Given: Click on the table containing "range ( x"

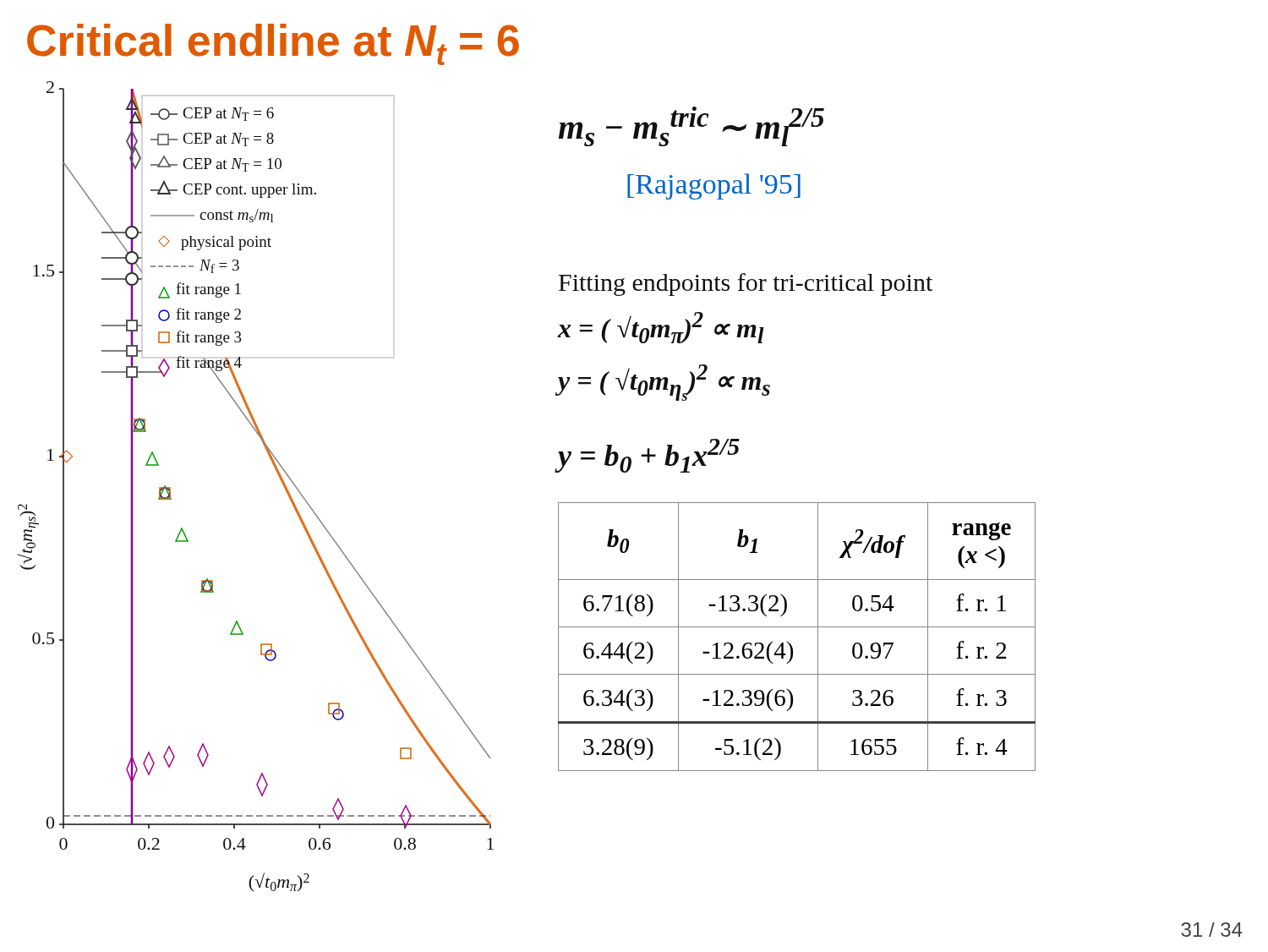Looking at the screenshot, I should point(905,637).
